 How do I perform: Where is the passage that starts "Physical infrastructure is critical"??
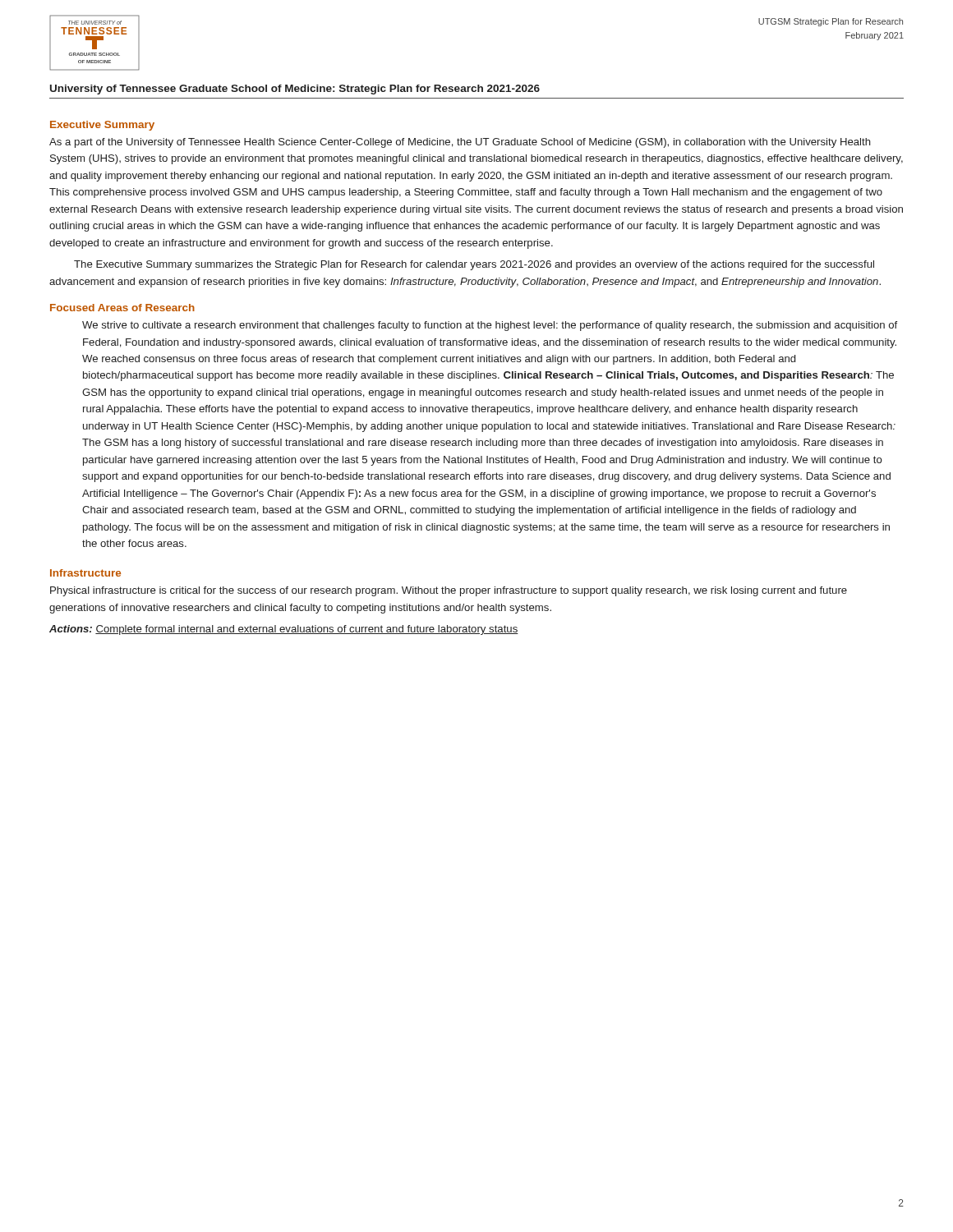(x=448, y=599)
